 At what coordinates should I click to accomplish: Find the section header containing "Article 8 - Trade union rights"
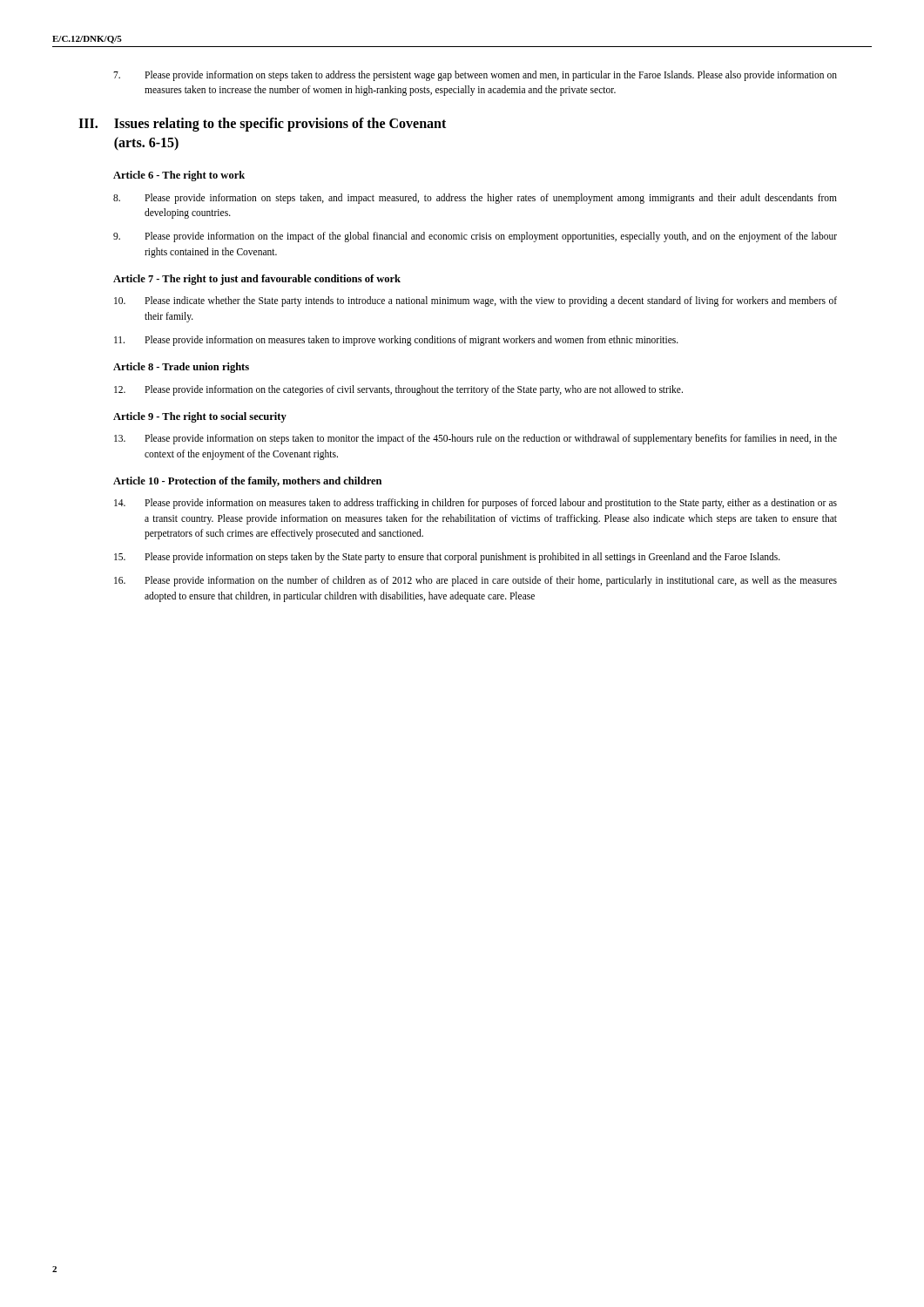click(x=181, y=367)
